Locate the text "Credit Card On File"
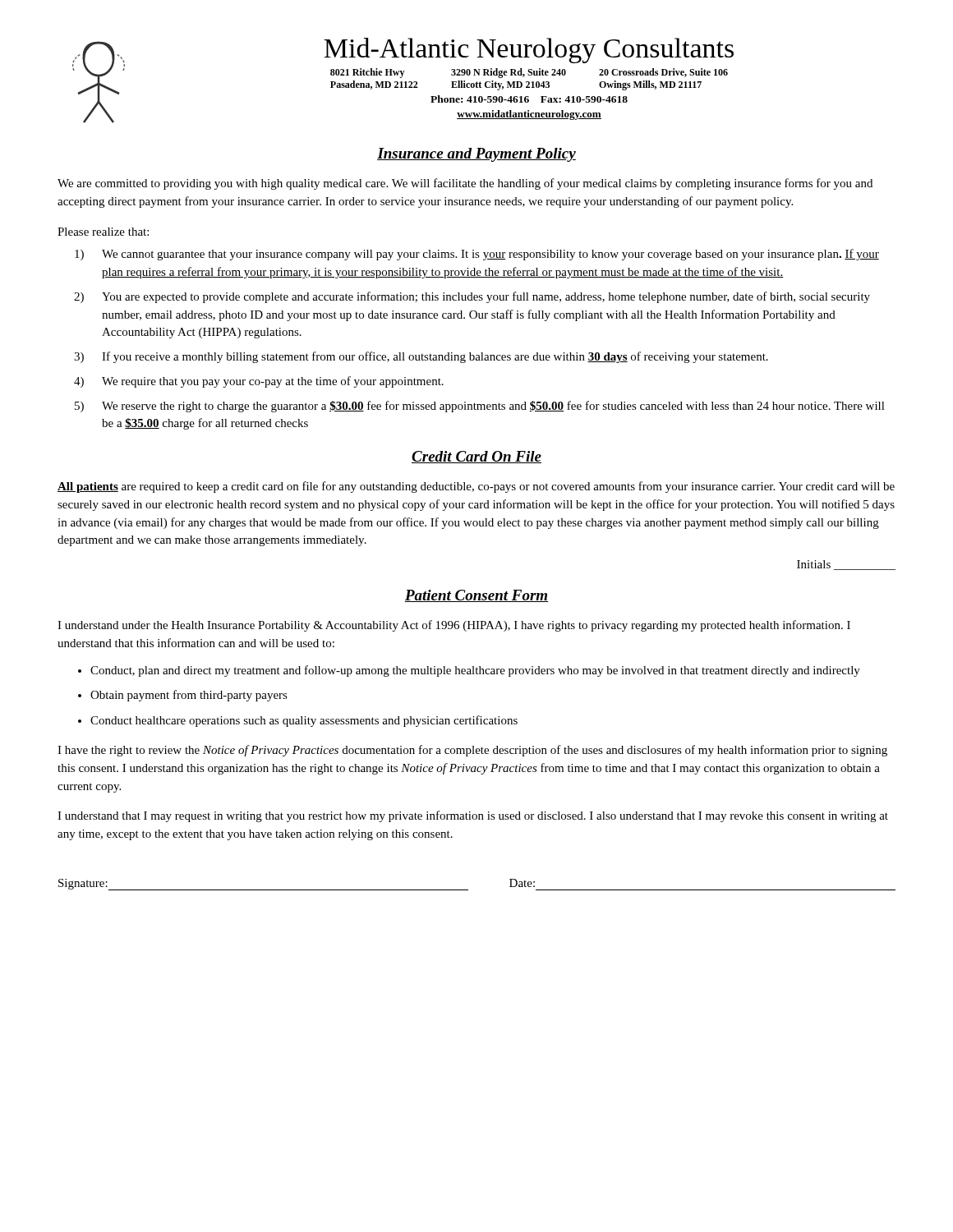Image resolution: width=953 pixels, height=1232 pixels. pyautogui.click(x=476, y=457)
